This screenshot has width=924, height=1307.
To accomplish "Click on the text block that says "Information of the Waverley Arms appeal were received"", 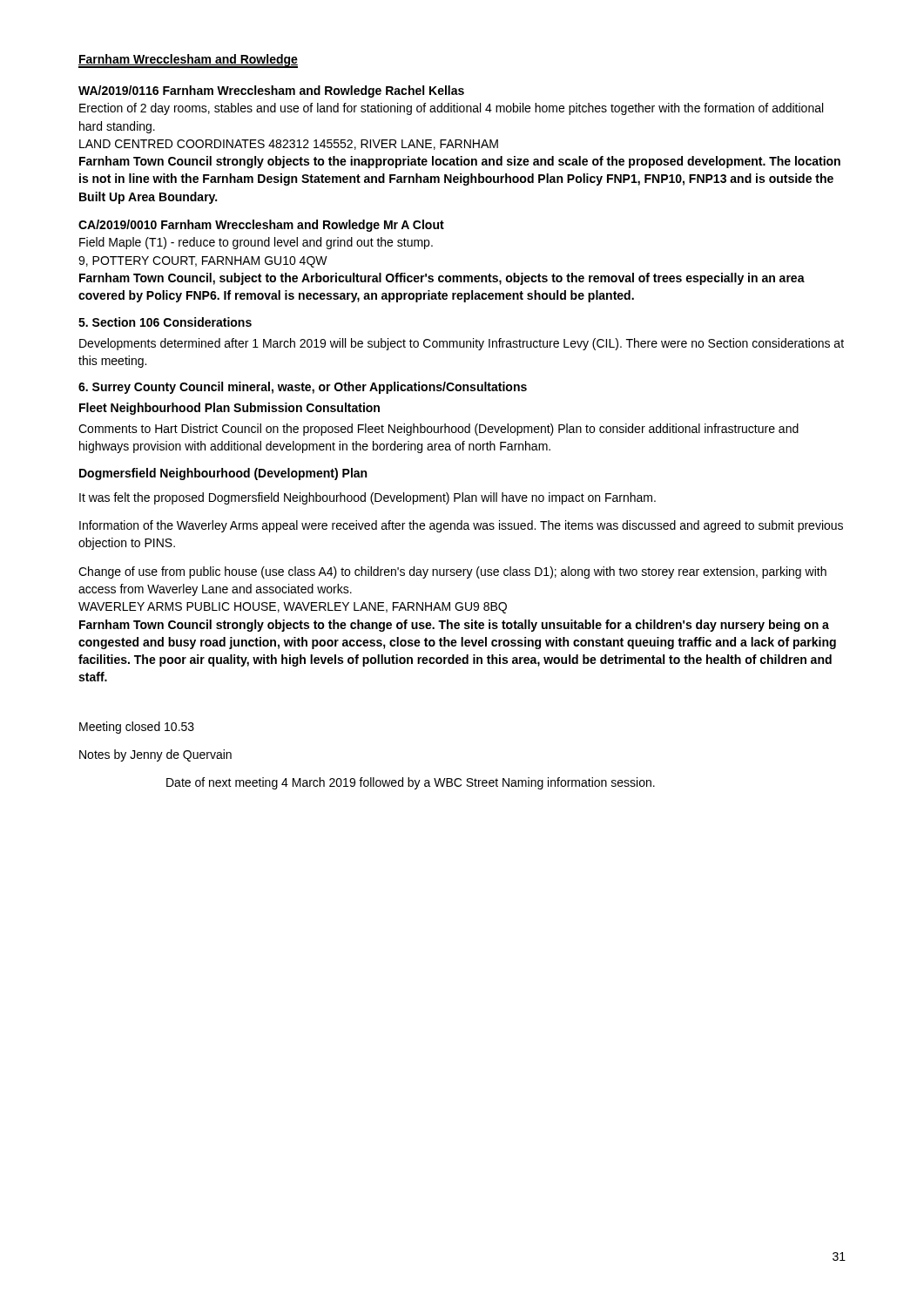I will tap(461, 534).
